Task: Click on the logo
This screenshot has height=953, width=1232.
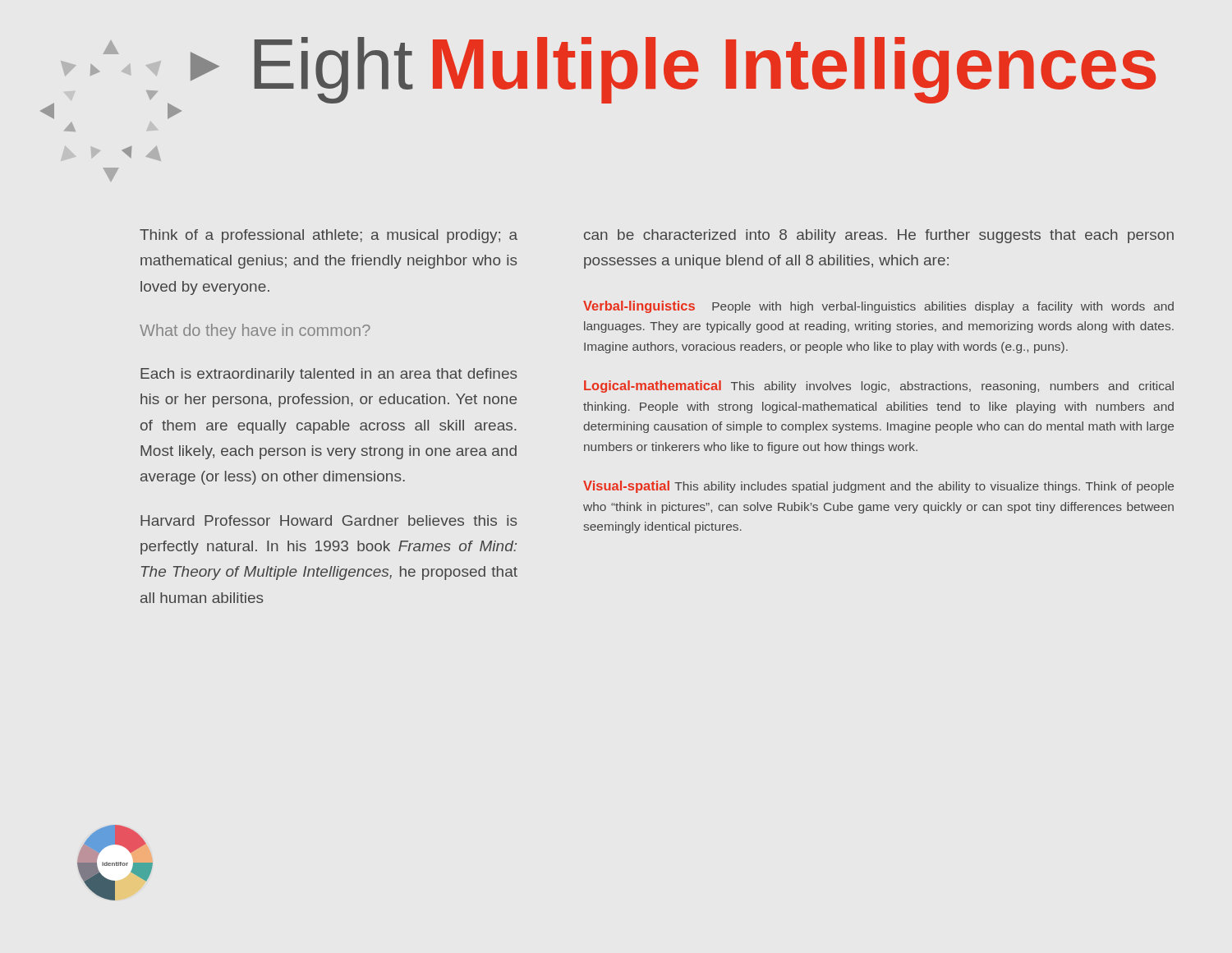Action: click(x=115, y=863)
